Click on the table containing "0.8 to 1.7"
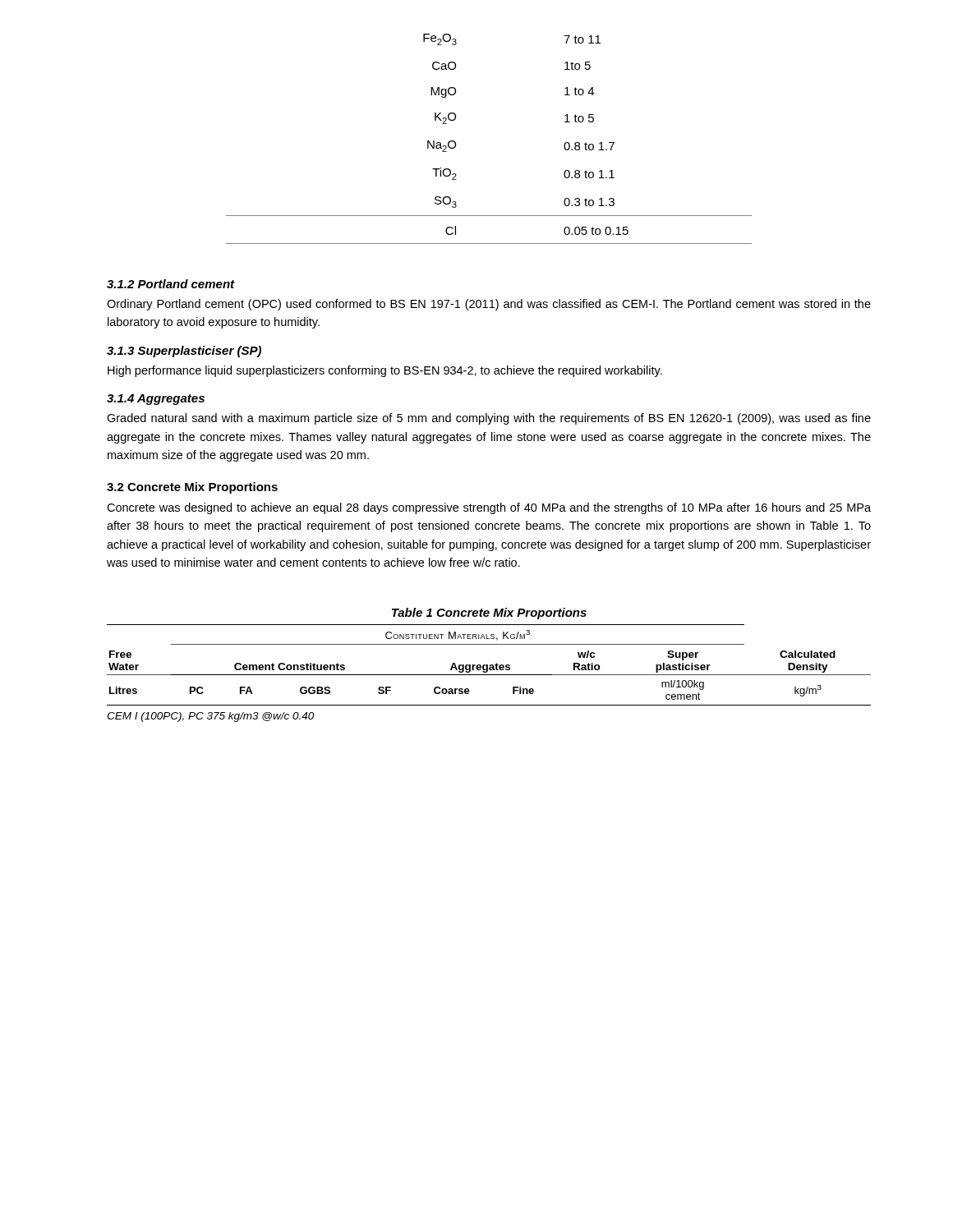Image resolution: width=953 pixels, height=1232 pixels. click(x=489, y=134)
